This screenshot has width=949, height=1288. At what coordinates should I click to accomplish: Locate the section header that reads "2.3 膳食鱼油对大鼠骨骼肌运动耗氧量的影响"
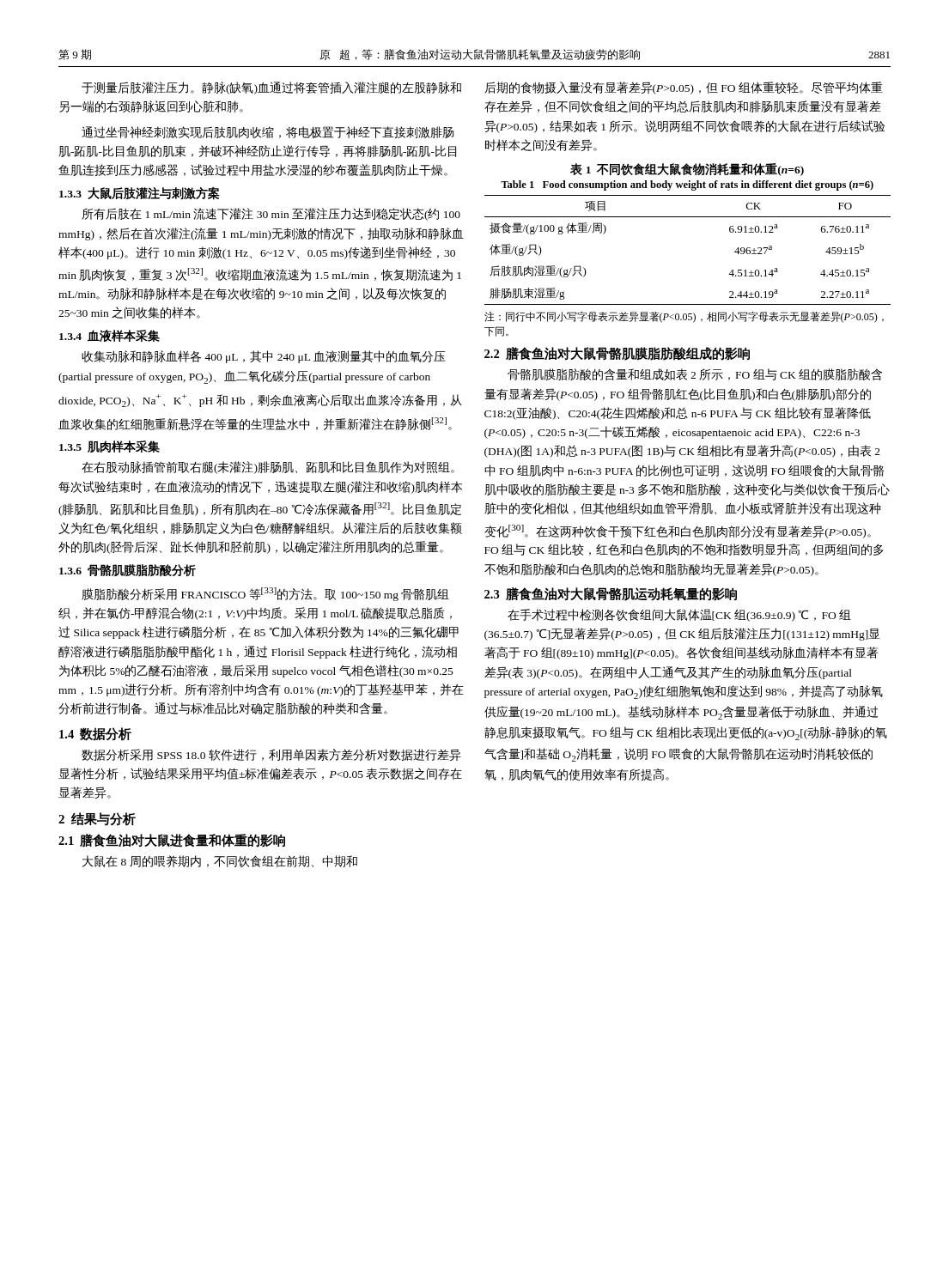pos(611,594)
